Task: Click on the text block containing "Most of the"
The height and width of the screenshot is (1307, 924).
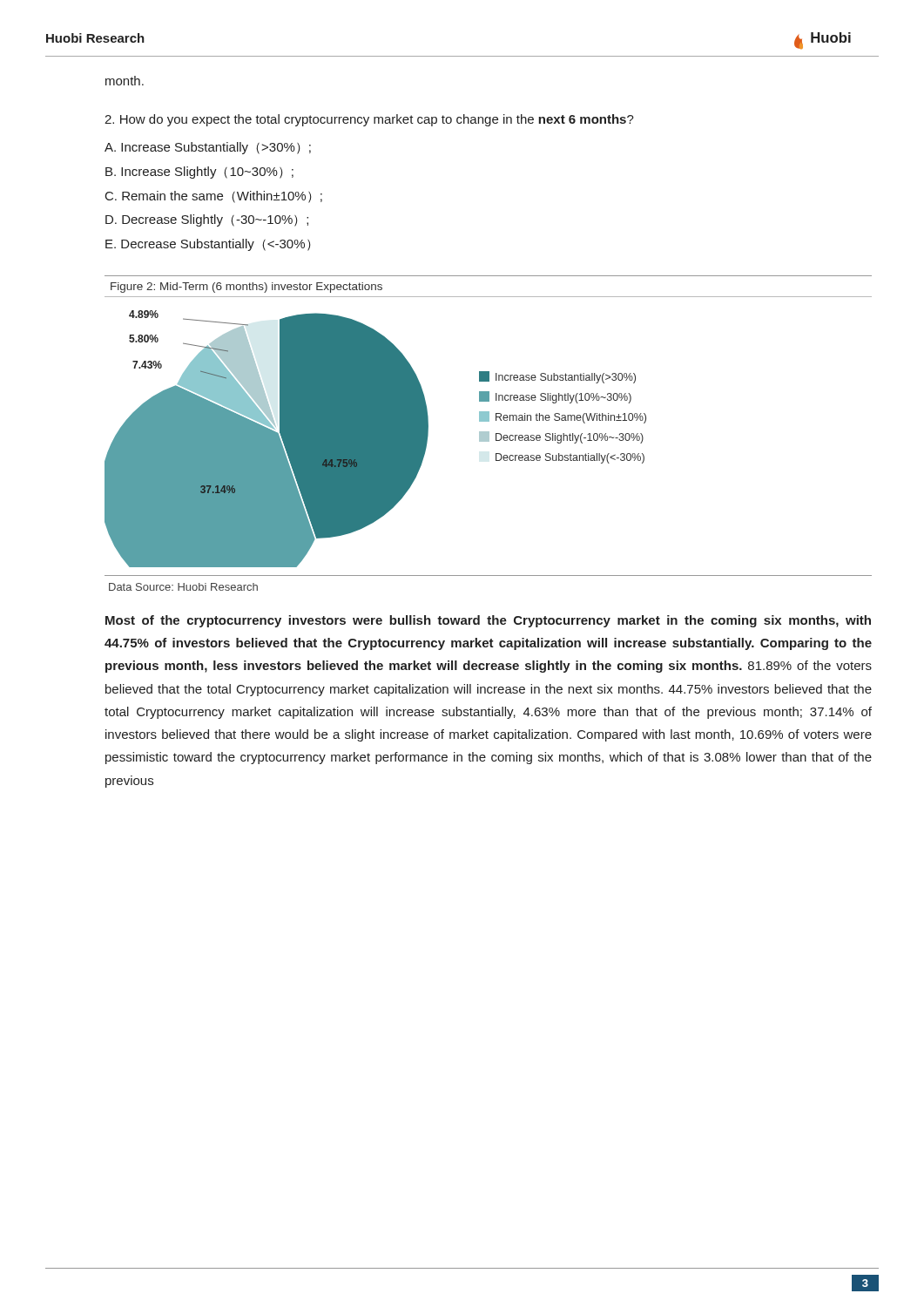Action: 488,700
